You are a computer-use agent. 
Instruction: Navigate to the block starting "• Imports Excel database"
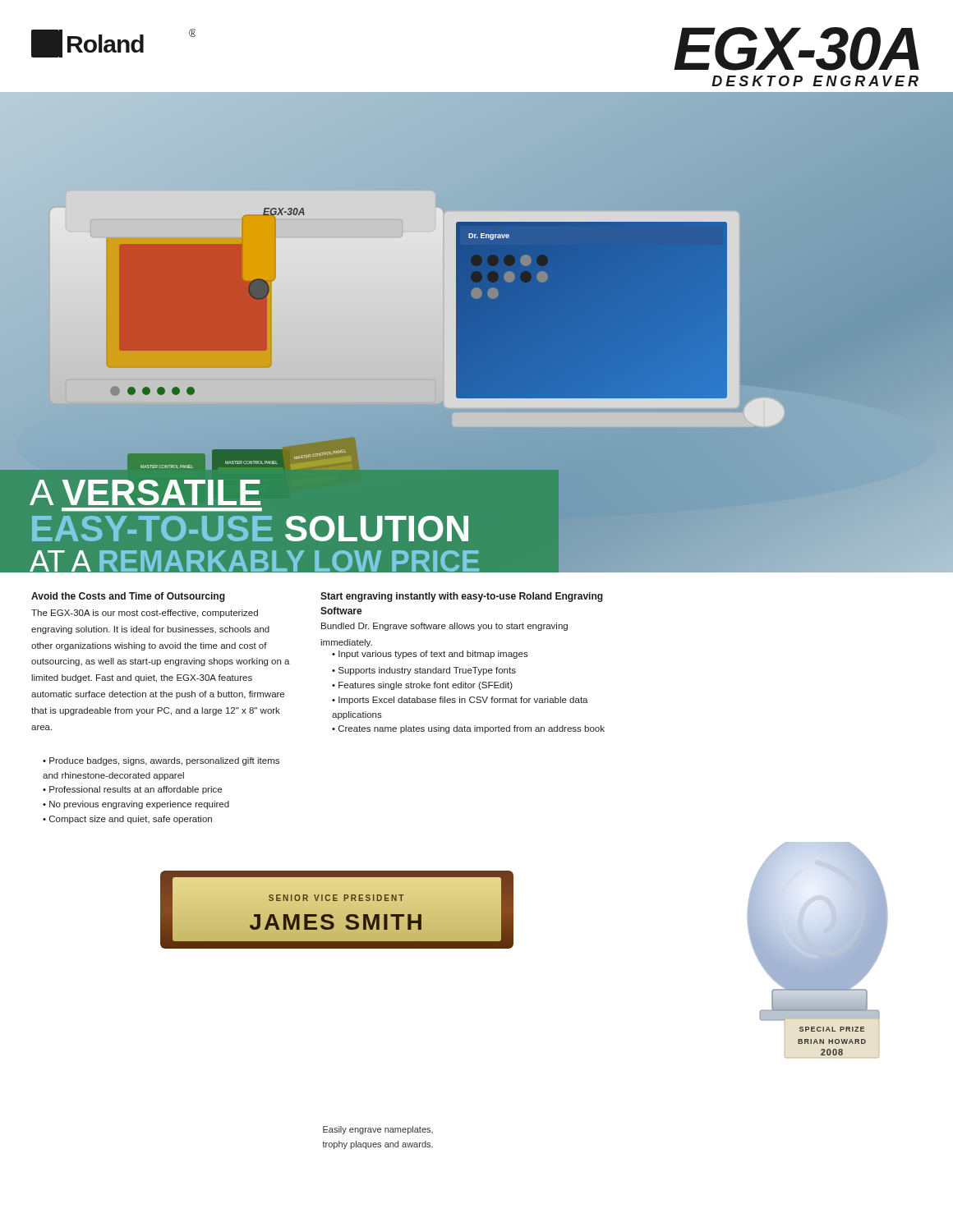(x=466, y=708)
